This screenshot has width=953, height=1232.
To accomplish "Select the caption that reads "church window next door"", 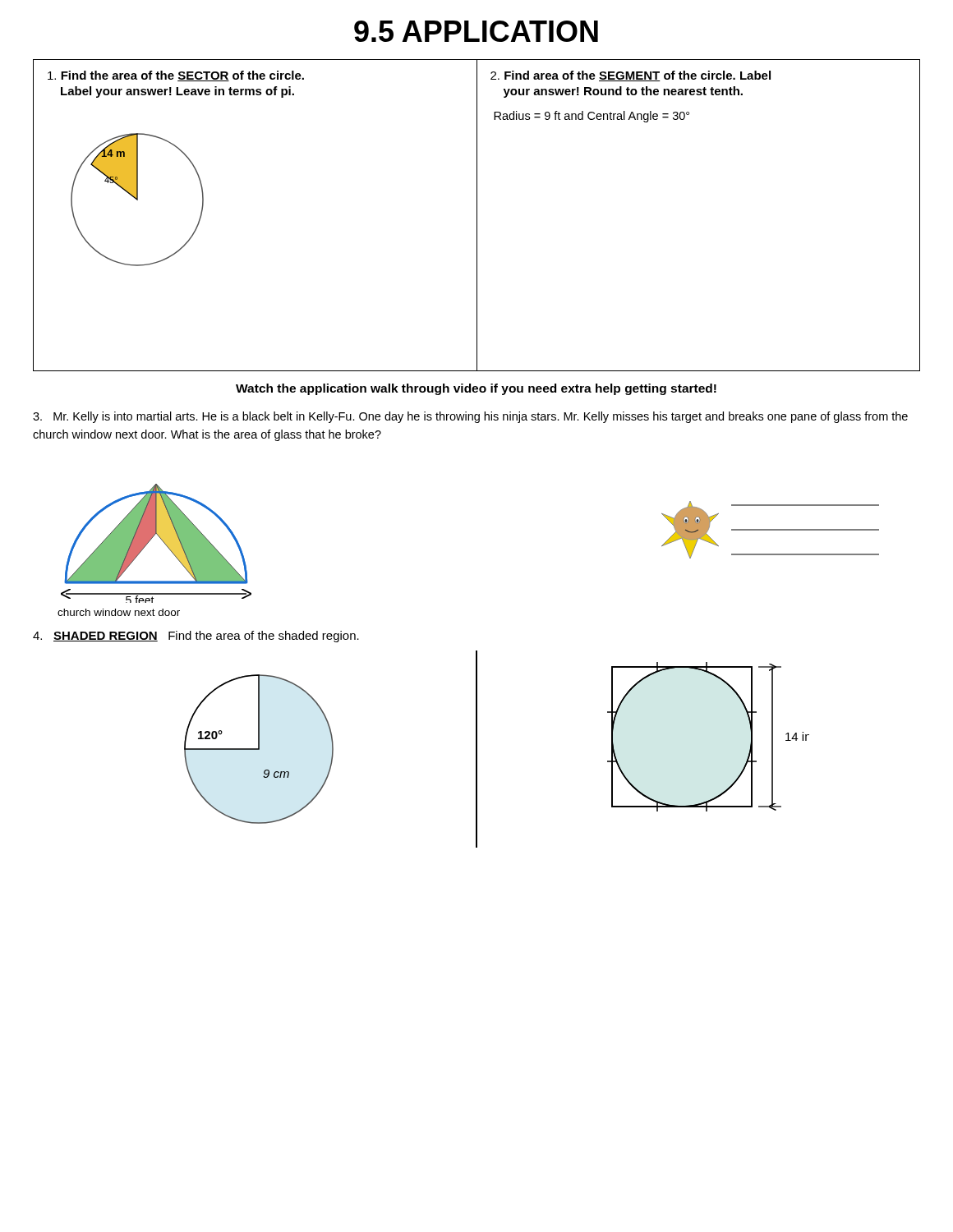I will (119, 612).
